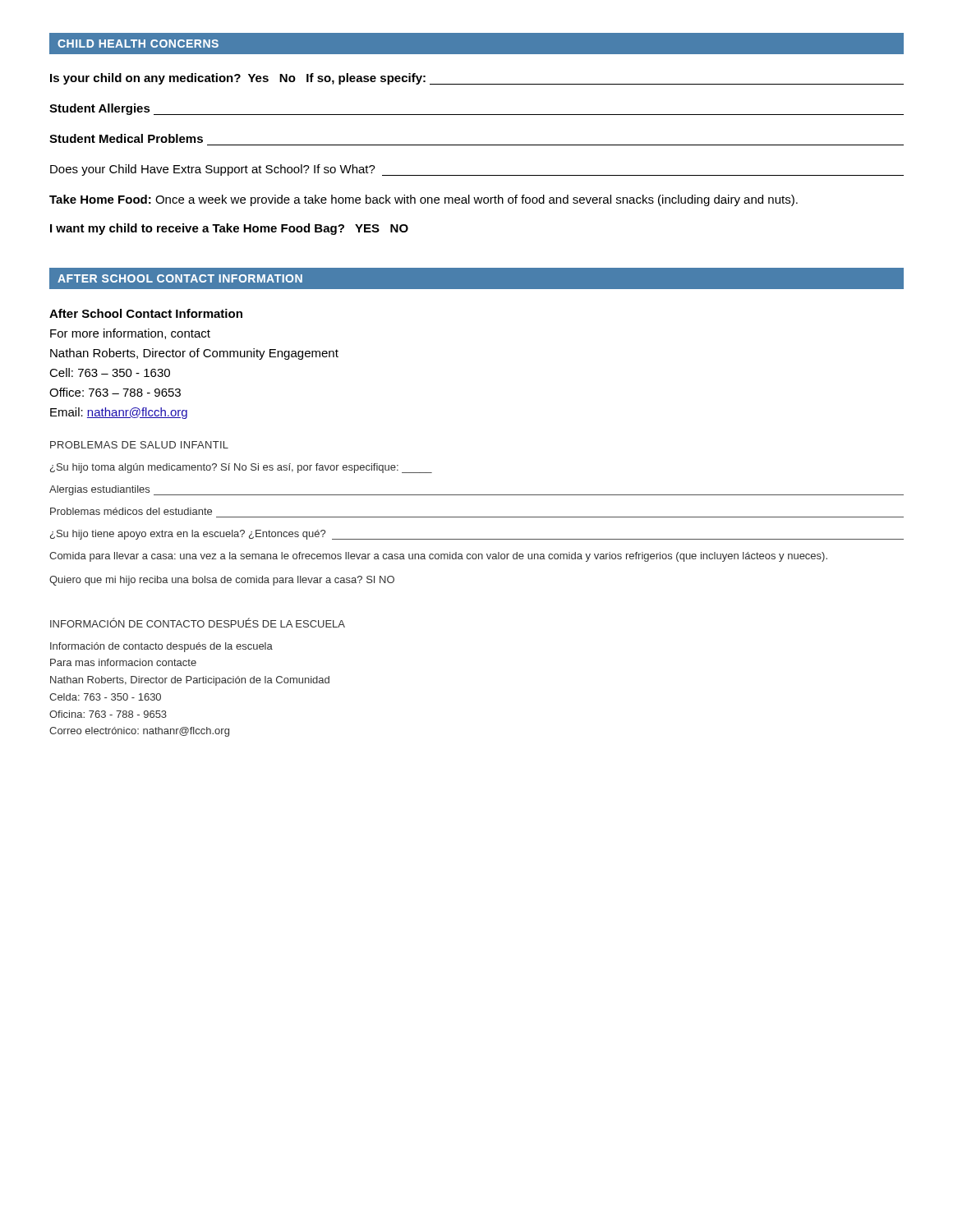Click where it says "Alergias estudiantiles"
Image resolution: width=953 pixels, height=1232 pixels.
coord(476,488)
